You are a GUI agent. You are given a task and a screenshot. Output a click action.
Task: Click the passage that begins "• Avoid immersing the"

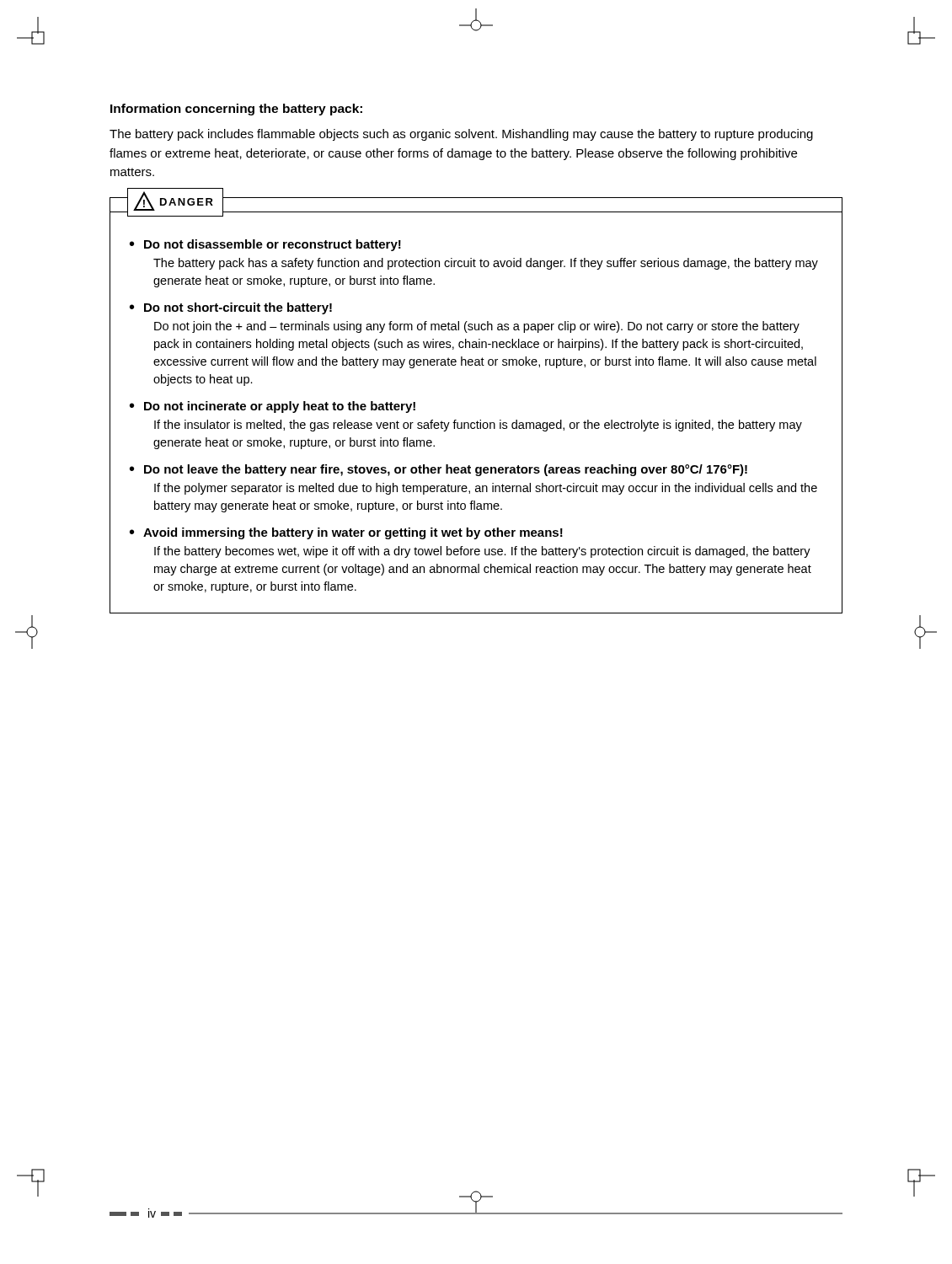476,560
